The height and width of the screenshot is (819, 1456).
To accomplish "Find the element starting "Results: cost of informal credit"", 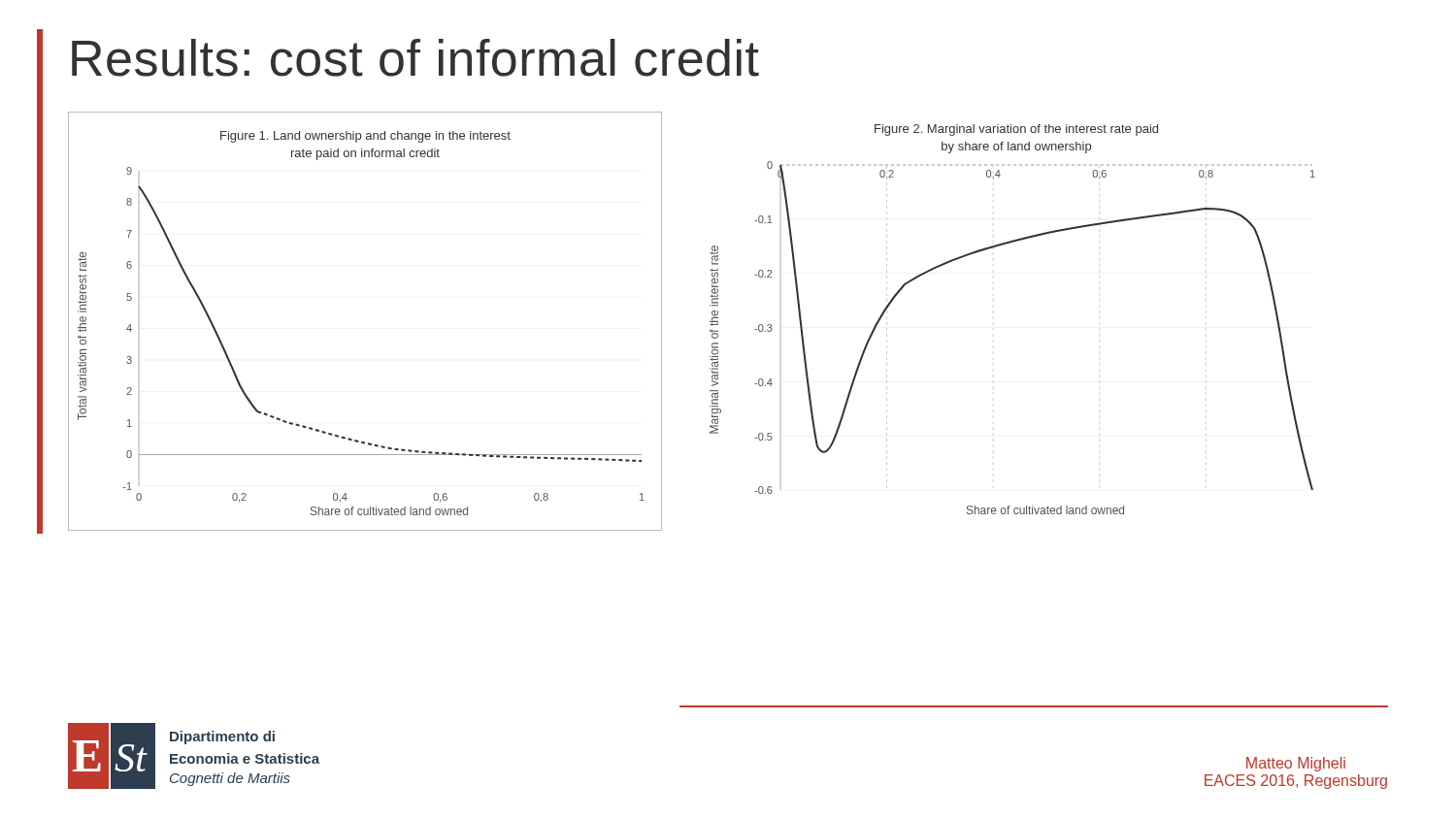I will point(414,58).
